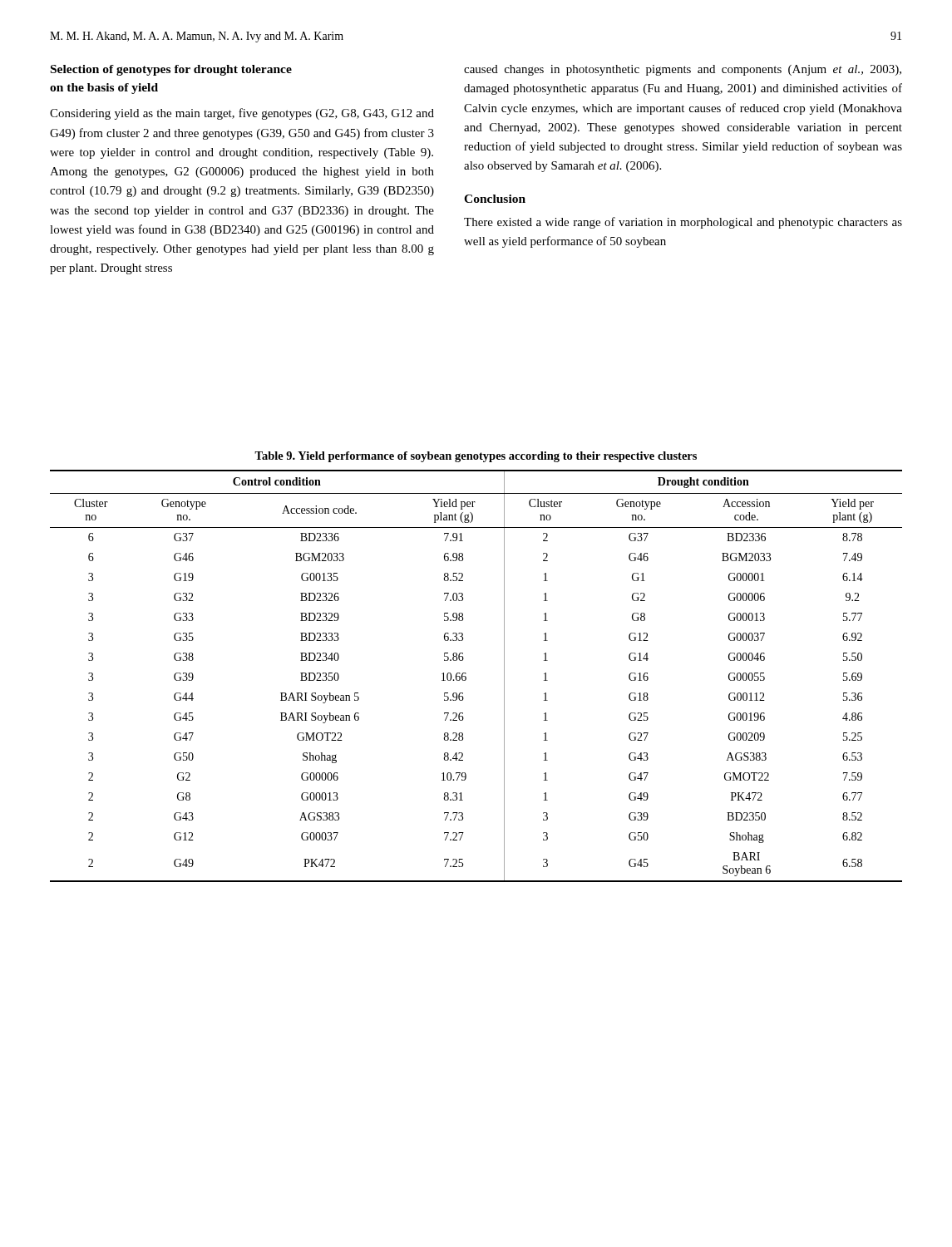Click on the caption with the text "Table 9. Yield"
Screen dimensions: 1247x952
click(x=476, y=456)
